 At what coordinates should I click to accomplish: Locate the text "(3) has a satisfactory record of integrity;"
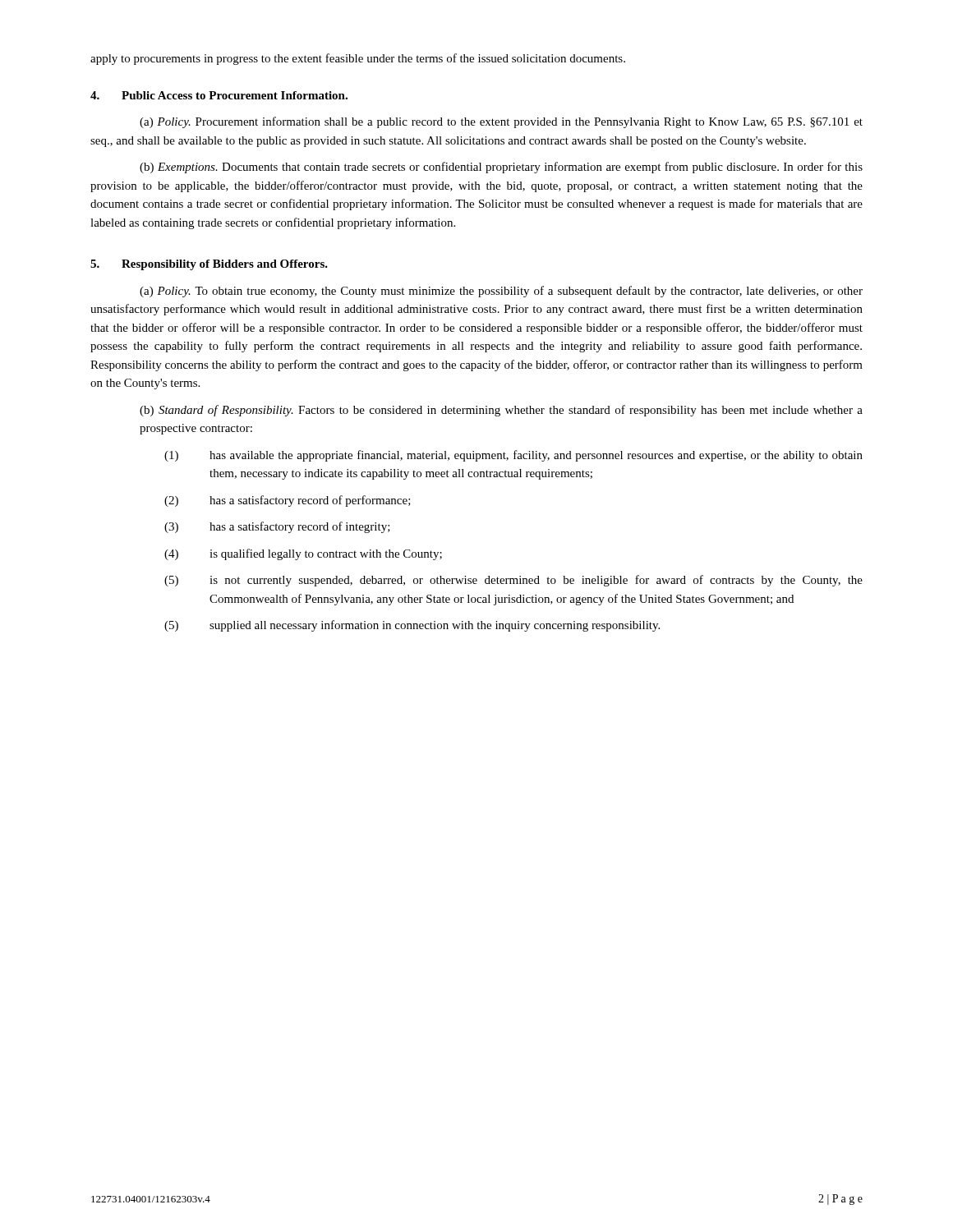[277, 527]
